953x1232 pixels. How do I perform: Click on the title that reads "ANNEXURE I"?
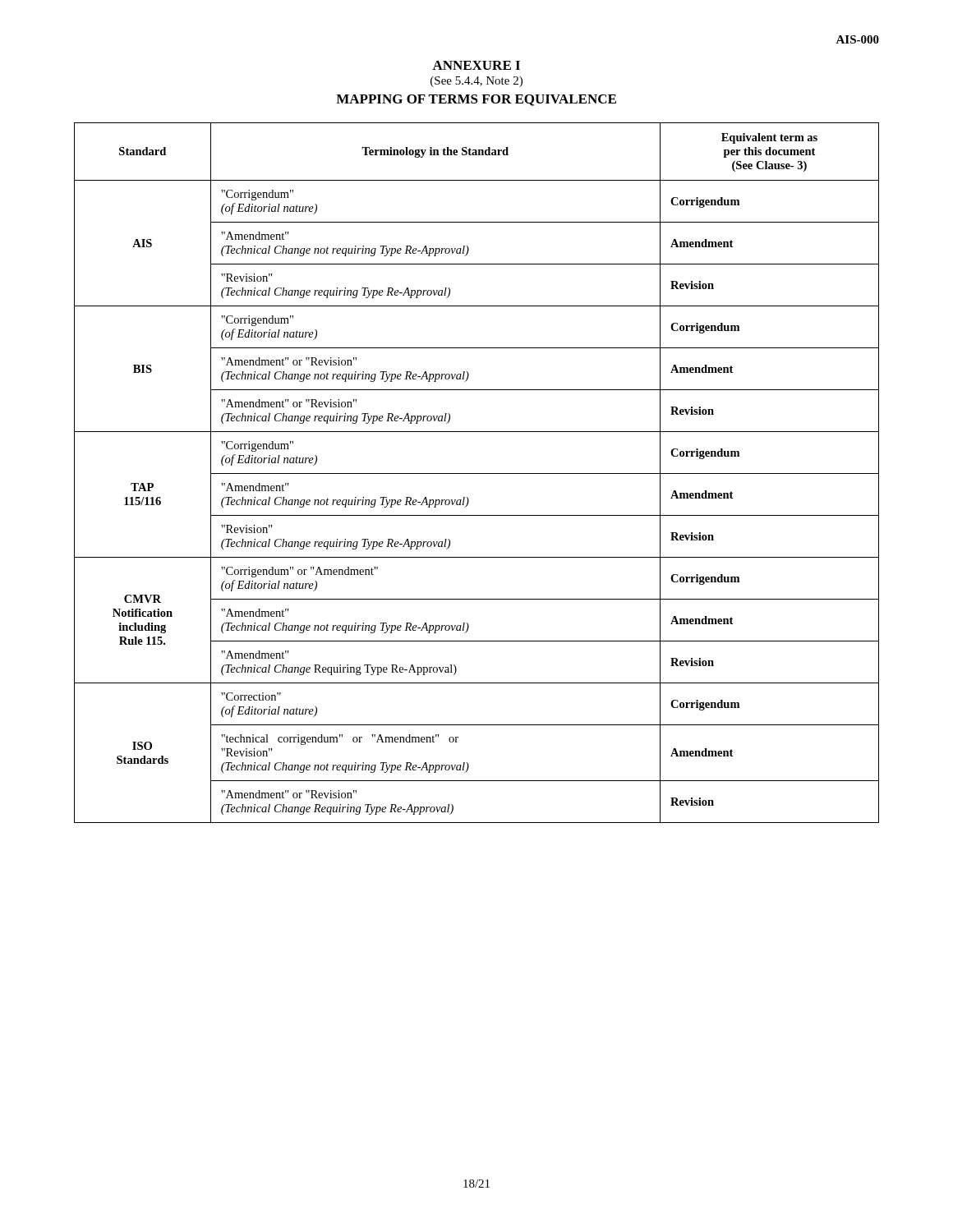[x=476, y=65]
